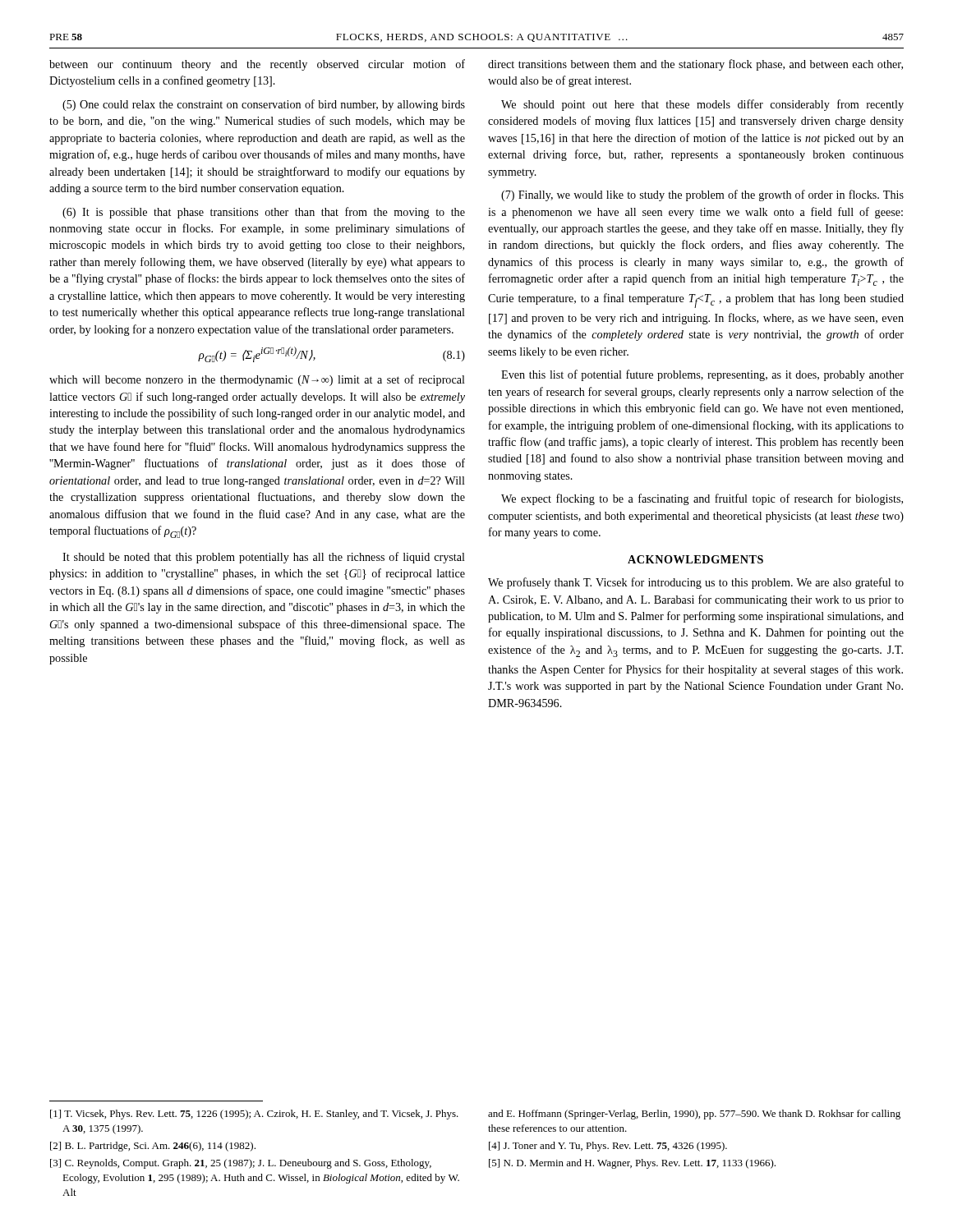Viewport: 953px width, 1232px height.
Task: Click on the element starting "(5) One could relax the constraint"
Action: 257,146
